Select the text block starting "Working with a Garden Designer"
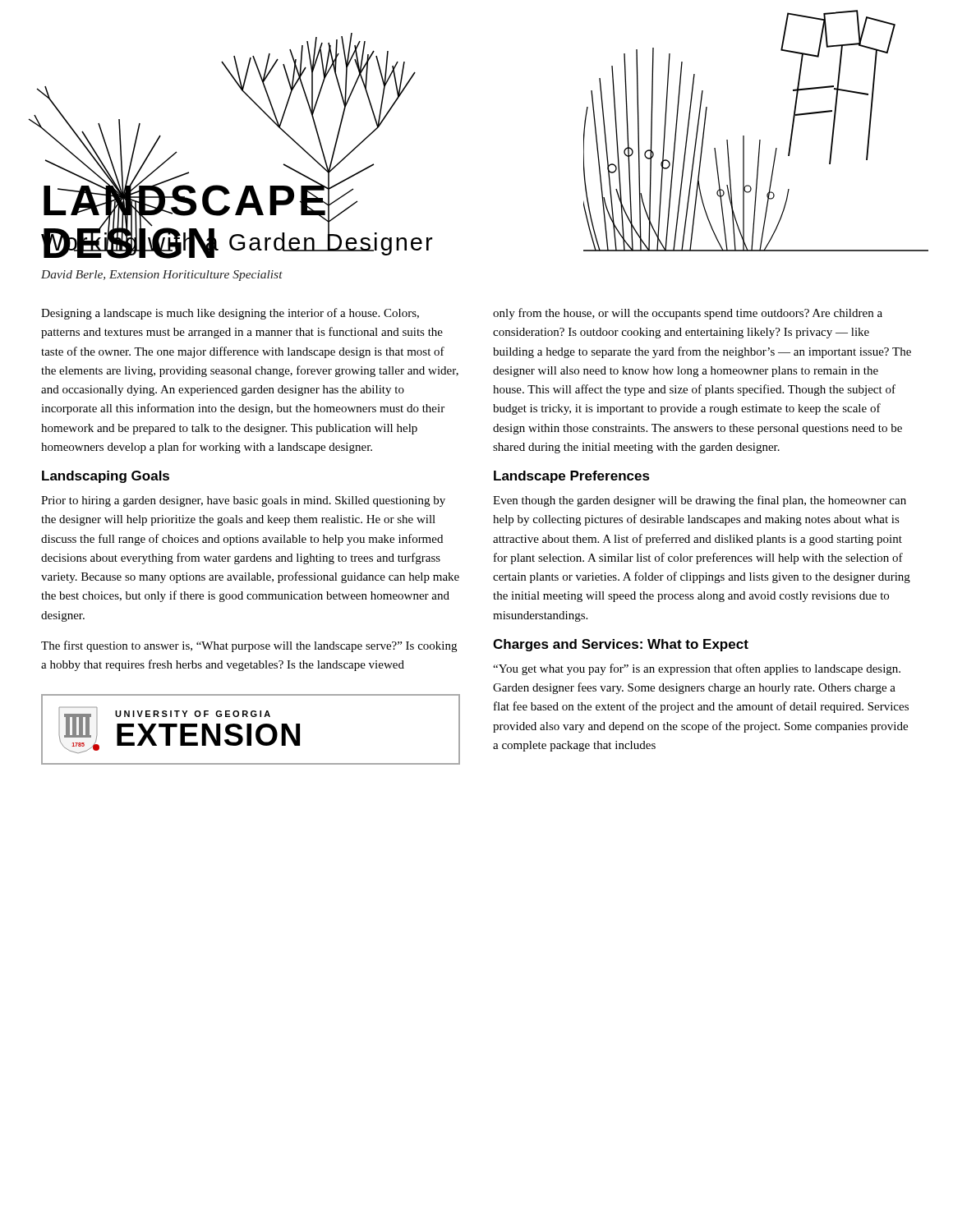The width and height of the screenshot is (953, 1232). tap(271, 243)
